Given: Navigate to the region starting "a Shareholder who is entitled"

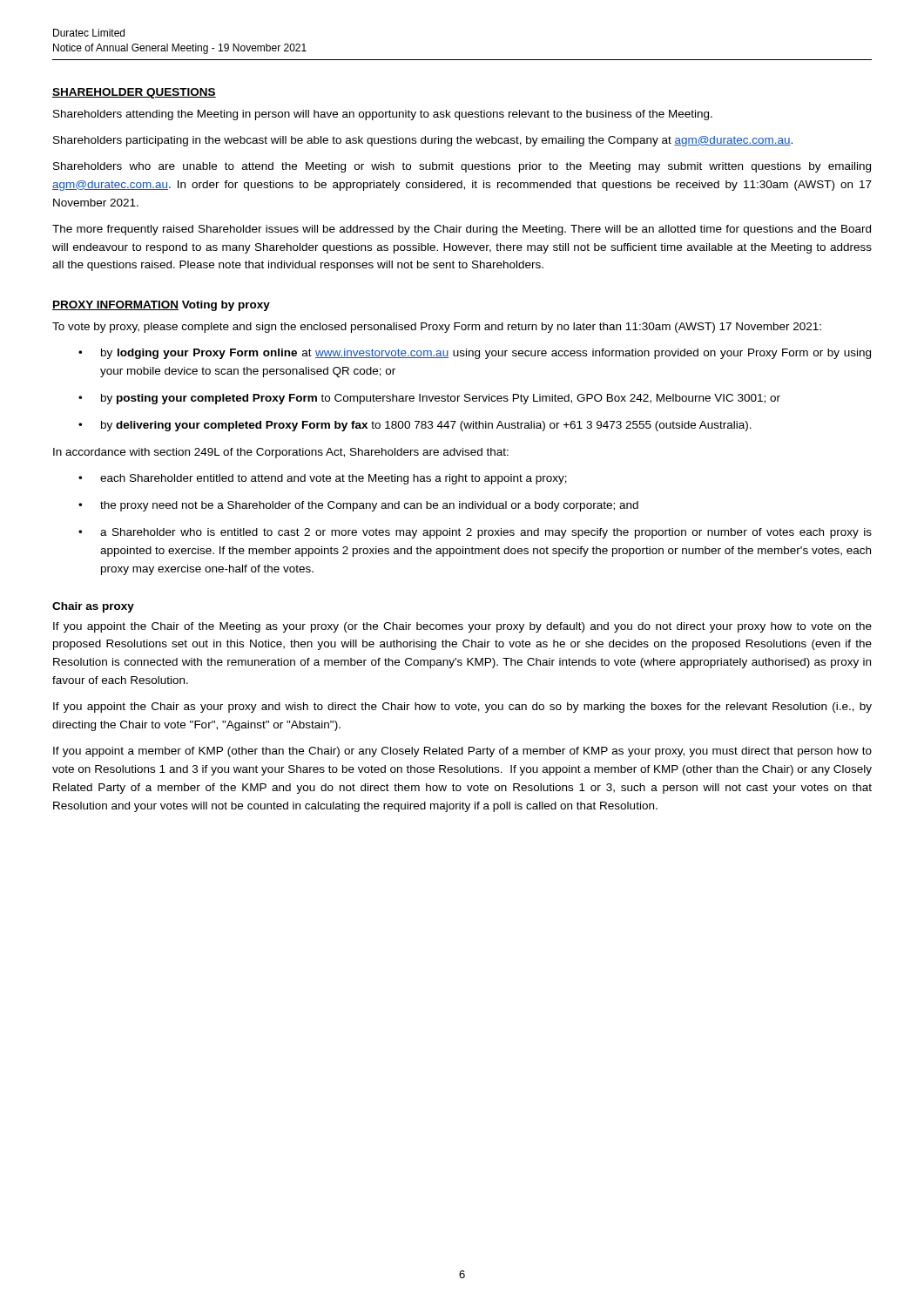Looking at the screenshot, I should [486, 550].
